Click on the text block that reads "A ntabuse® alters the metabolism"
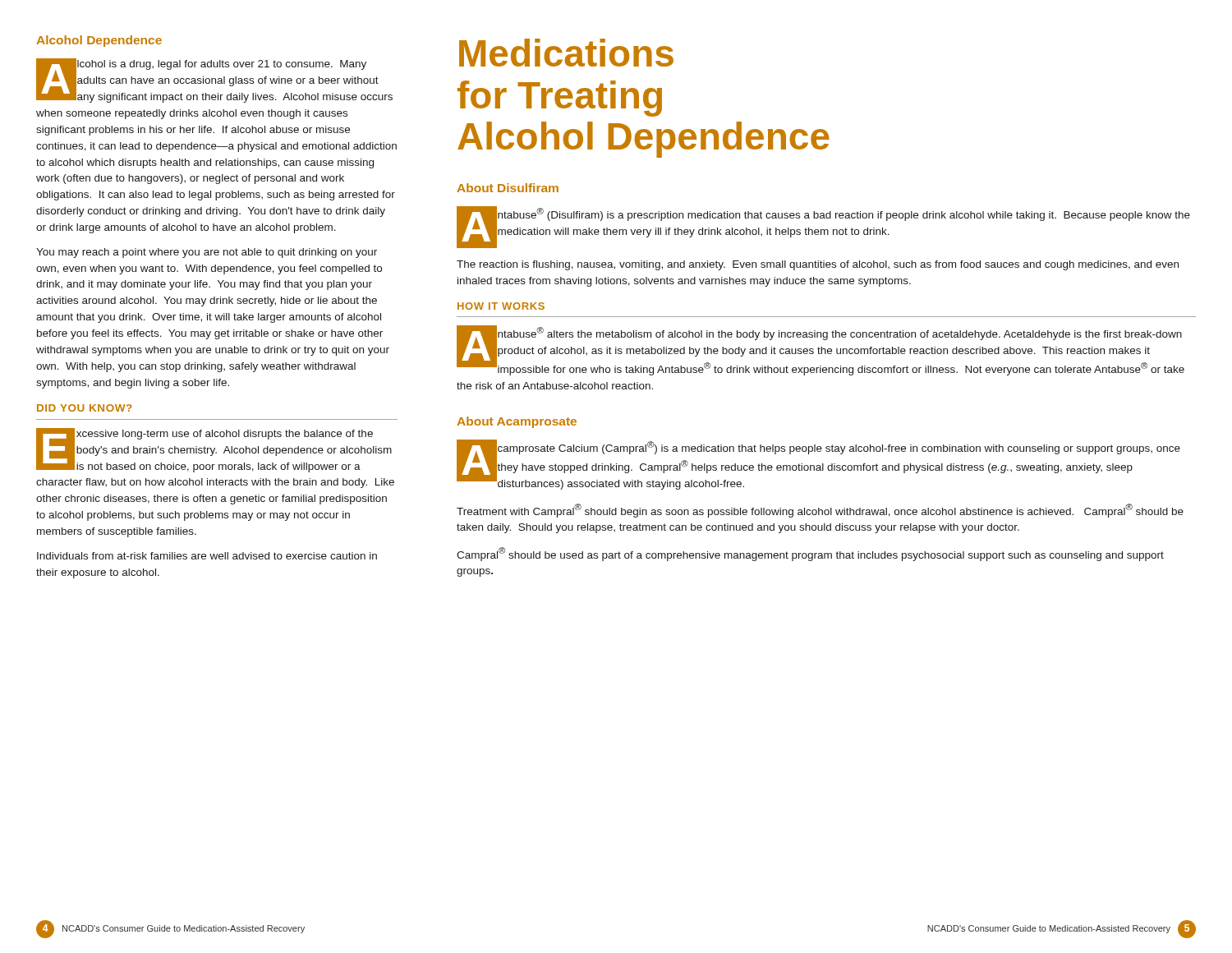Screen dimensions: 953x1232 click(821, 358)
